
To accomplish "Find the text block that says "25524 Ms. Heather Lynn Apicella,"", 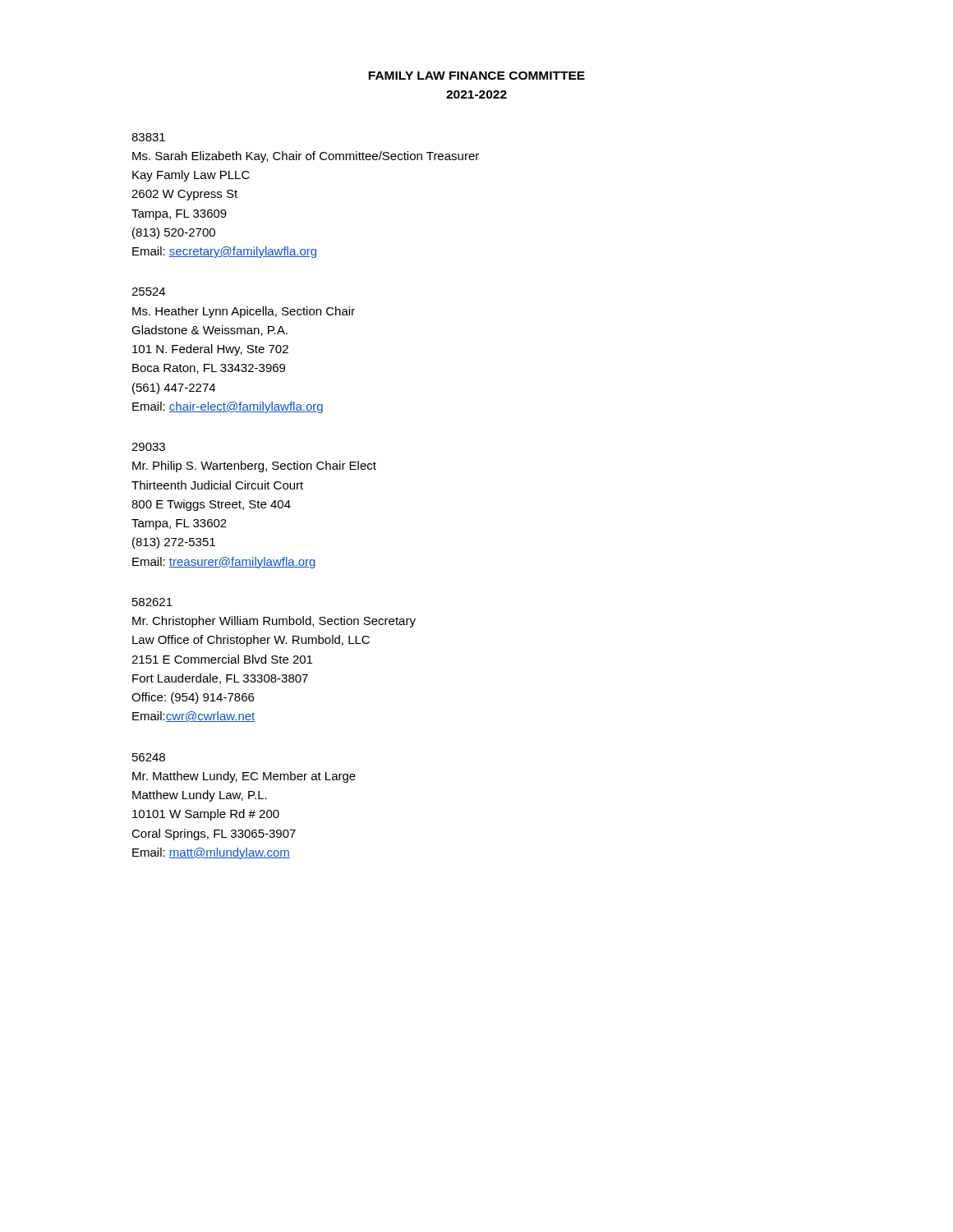I will click(148, 292).
